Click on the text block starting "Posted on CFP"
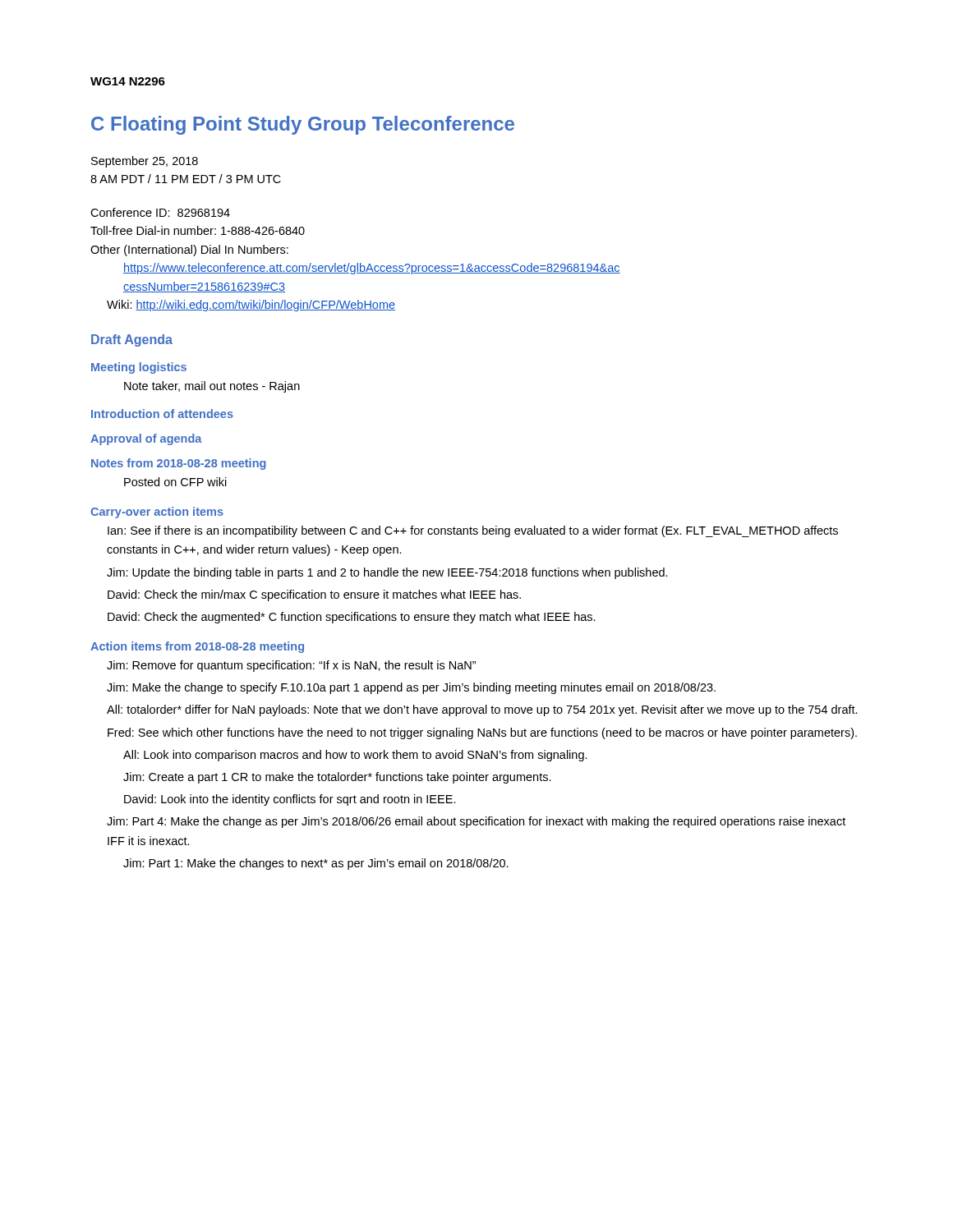The image size is (953, 1232). click(175, 482)
